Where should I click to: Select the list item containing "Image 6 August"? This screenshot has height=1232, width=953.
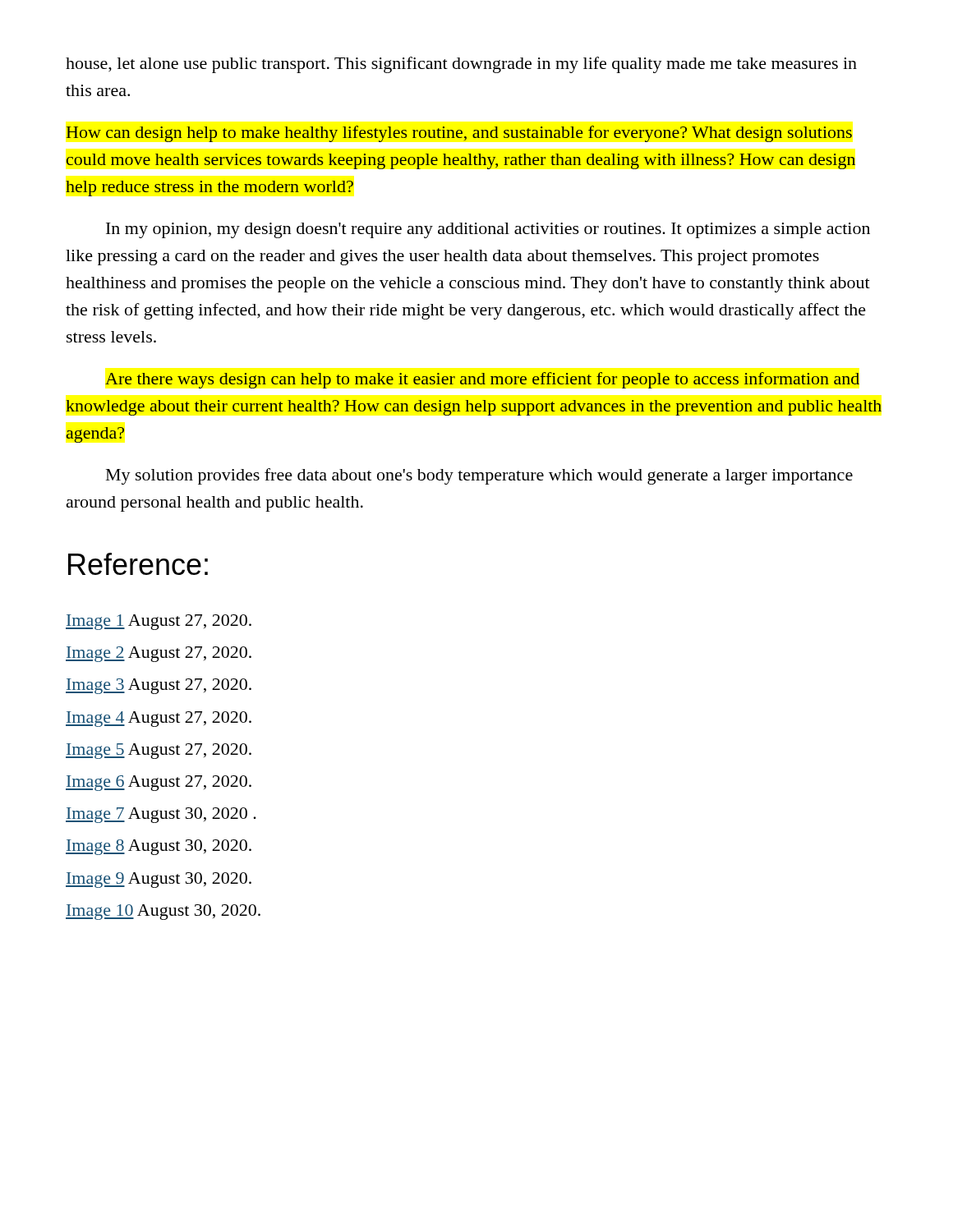159,781
